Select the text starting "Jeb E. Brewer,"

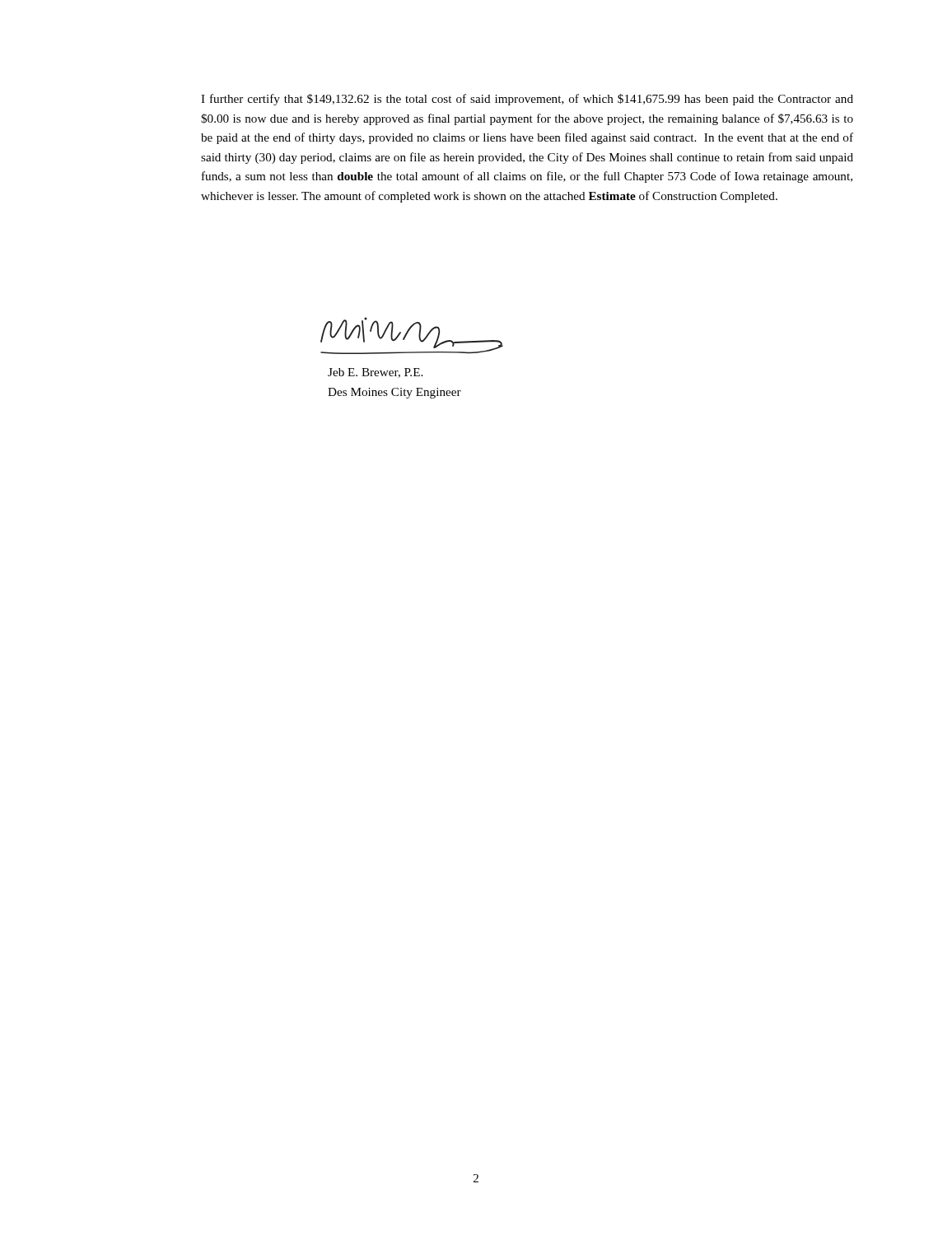coord(394,381)
